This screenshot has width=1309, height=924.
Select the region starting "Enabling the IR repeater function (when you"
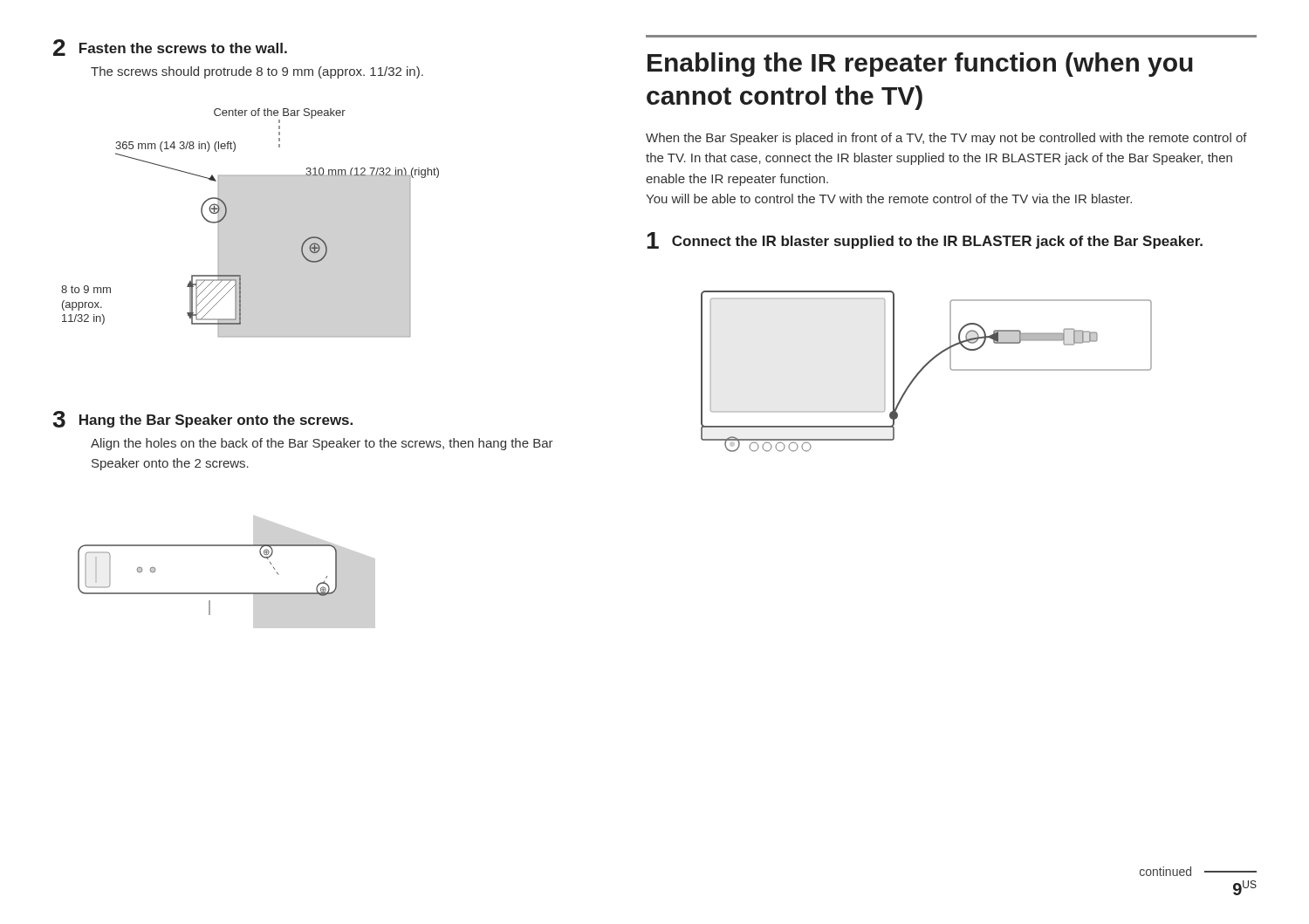920,79
